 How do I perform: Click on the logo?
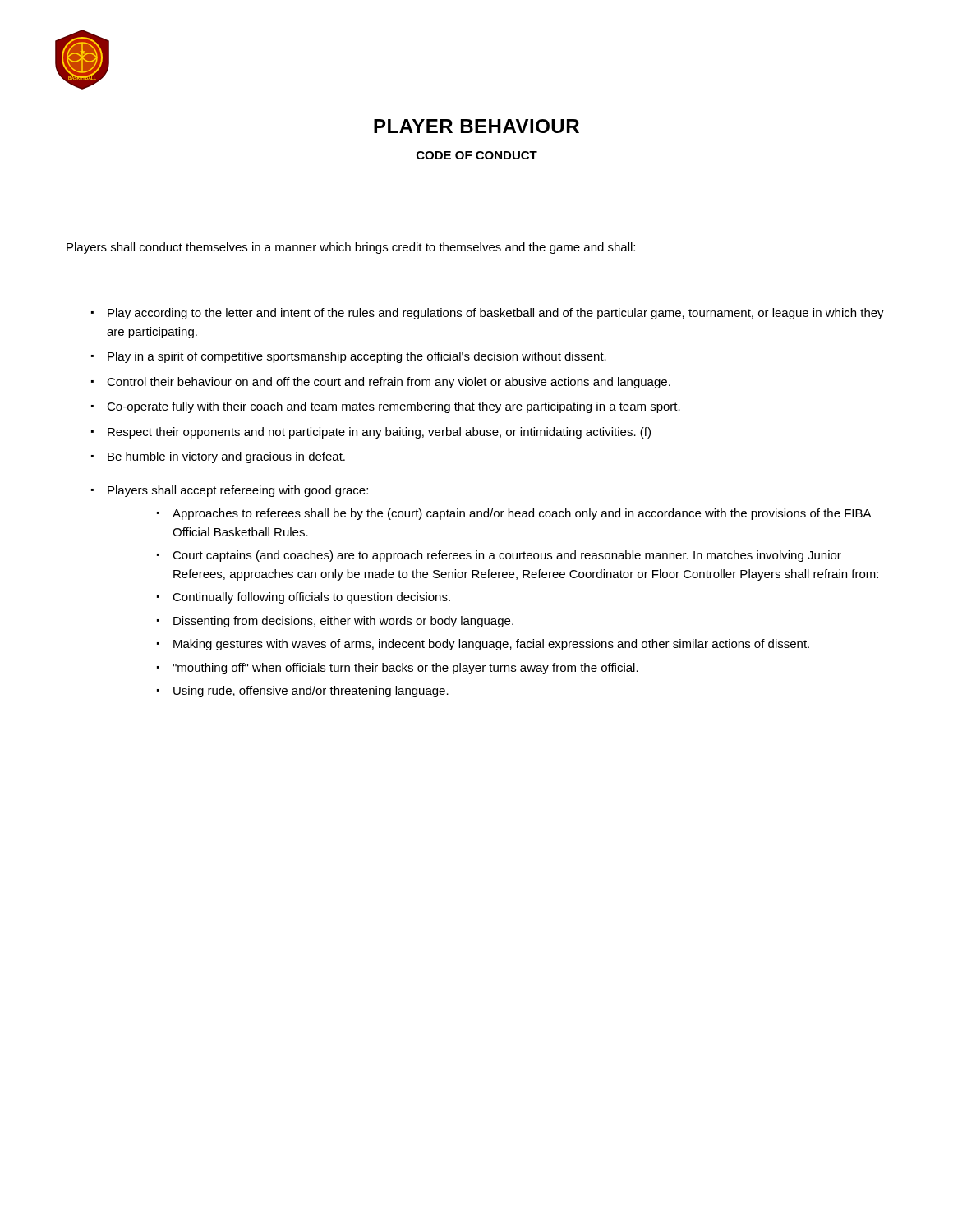tap(82, 59)
